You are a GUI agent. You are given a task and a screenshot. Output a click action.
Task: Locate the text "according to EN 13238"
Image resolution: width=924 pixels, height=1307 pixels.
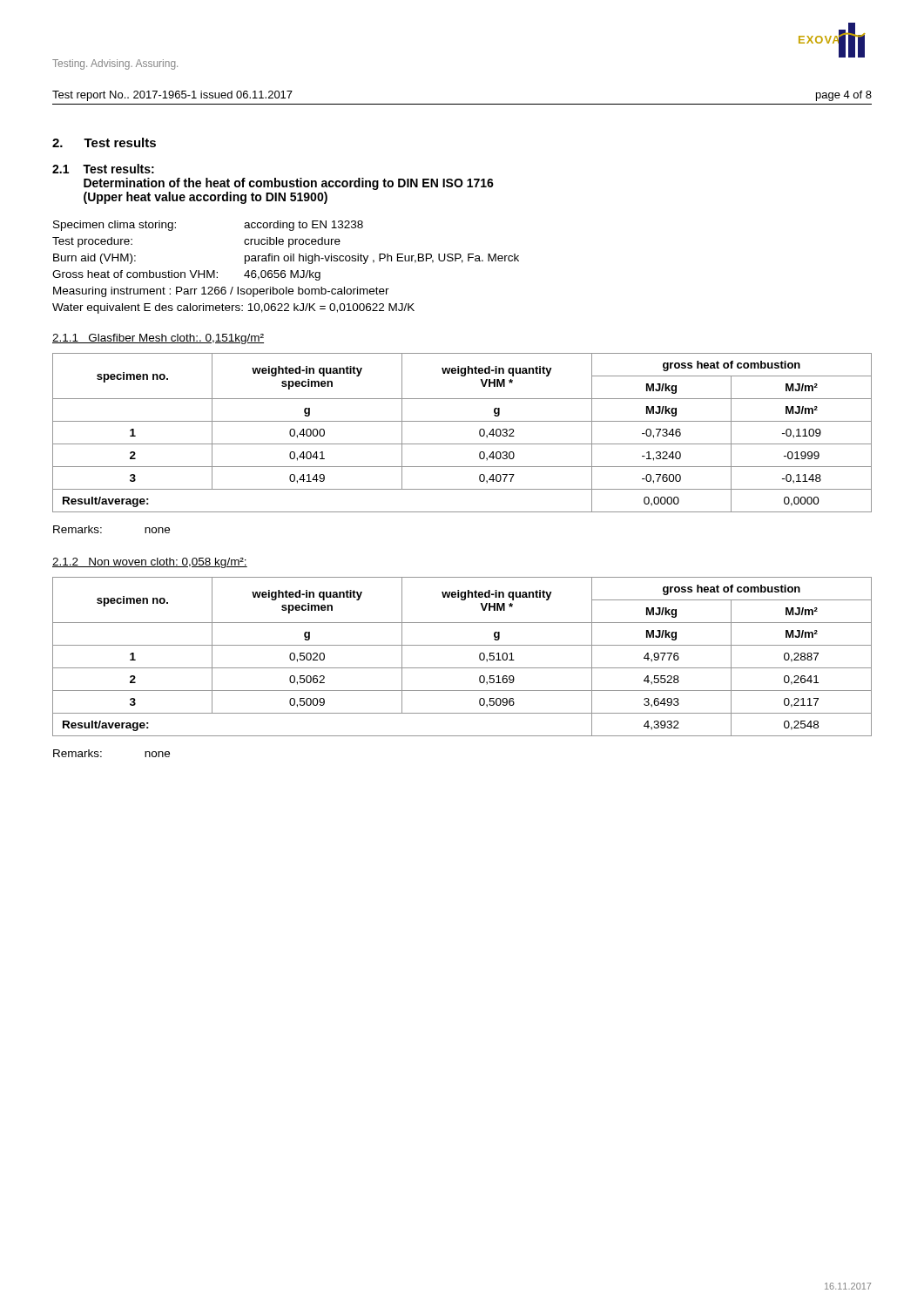pos(304,224)
